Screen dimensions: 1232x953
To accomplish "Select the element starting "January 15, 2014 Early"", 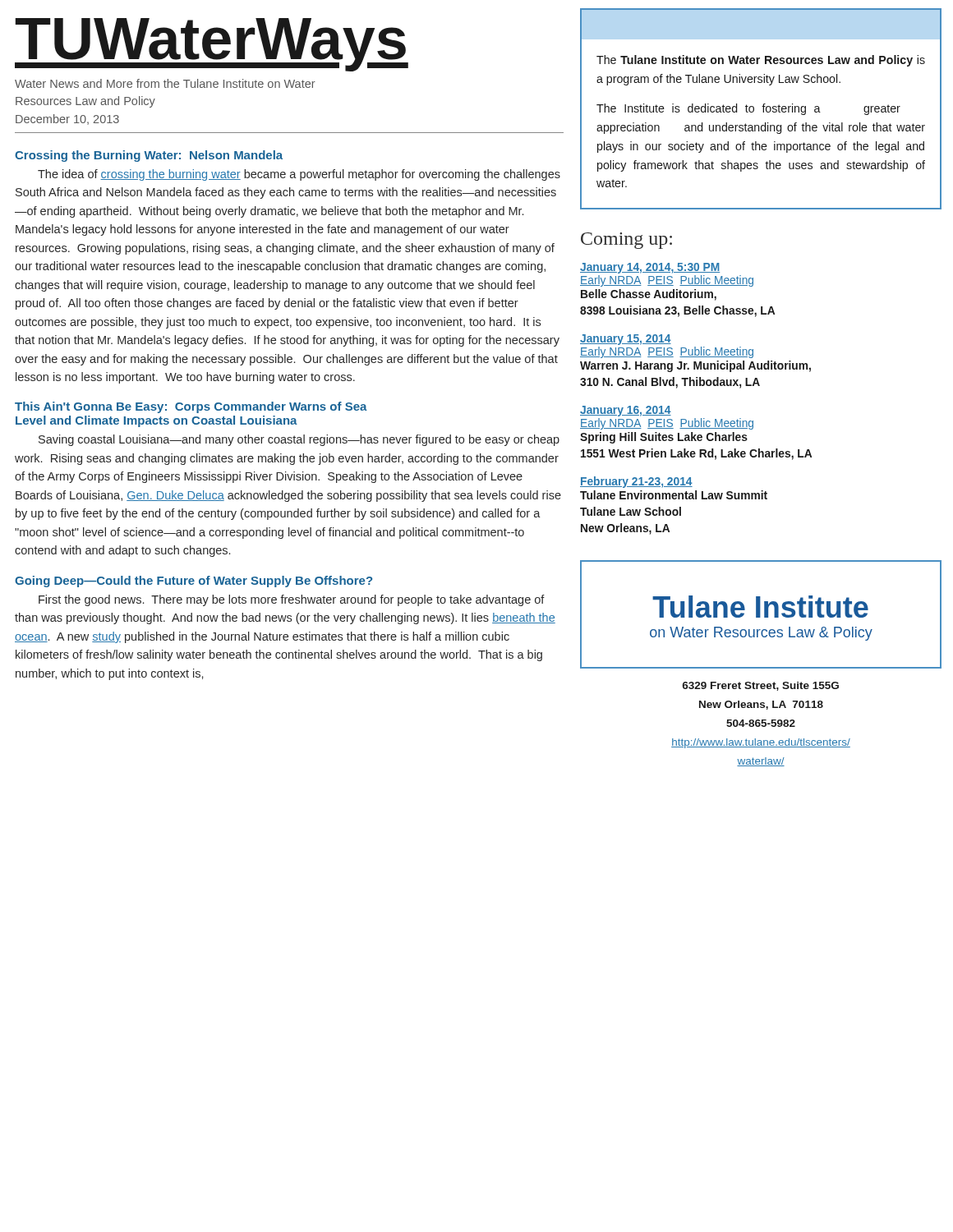I will [x=761, y=362].
